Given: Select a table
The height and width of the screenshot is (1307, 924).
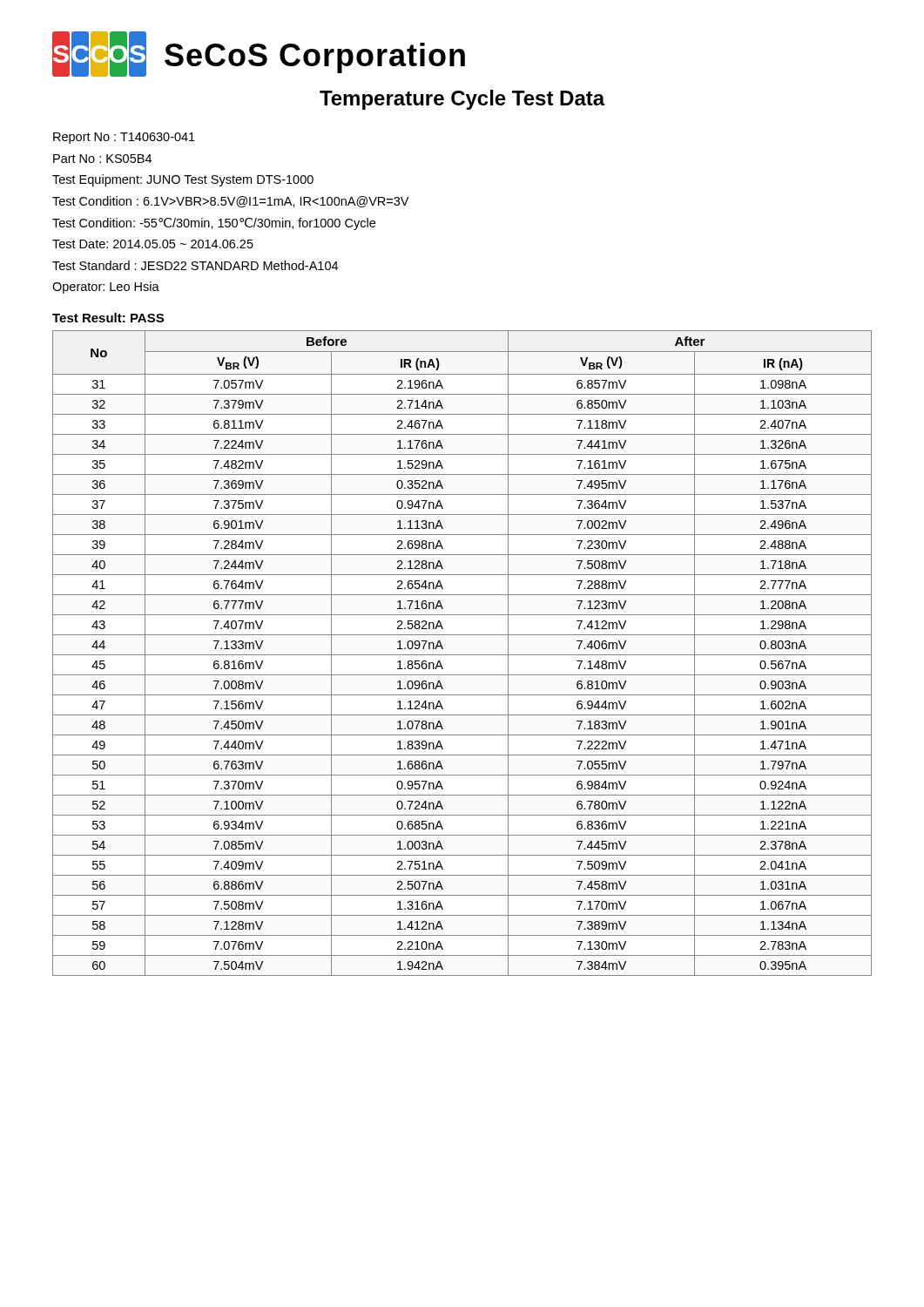Looking at the screenshot, I should [x=462, y=653].
